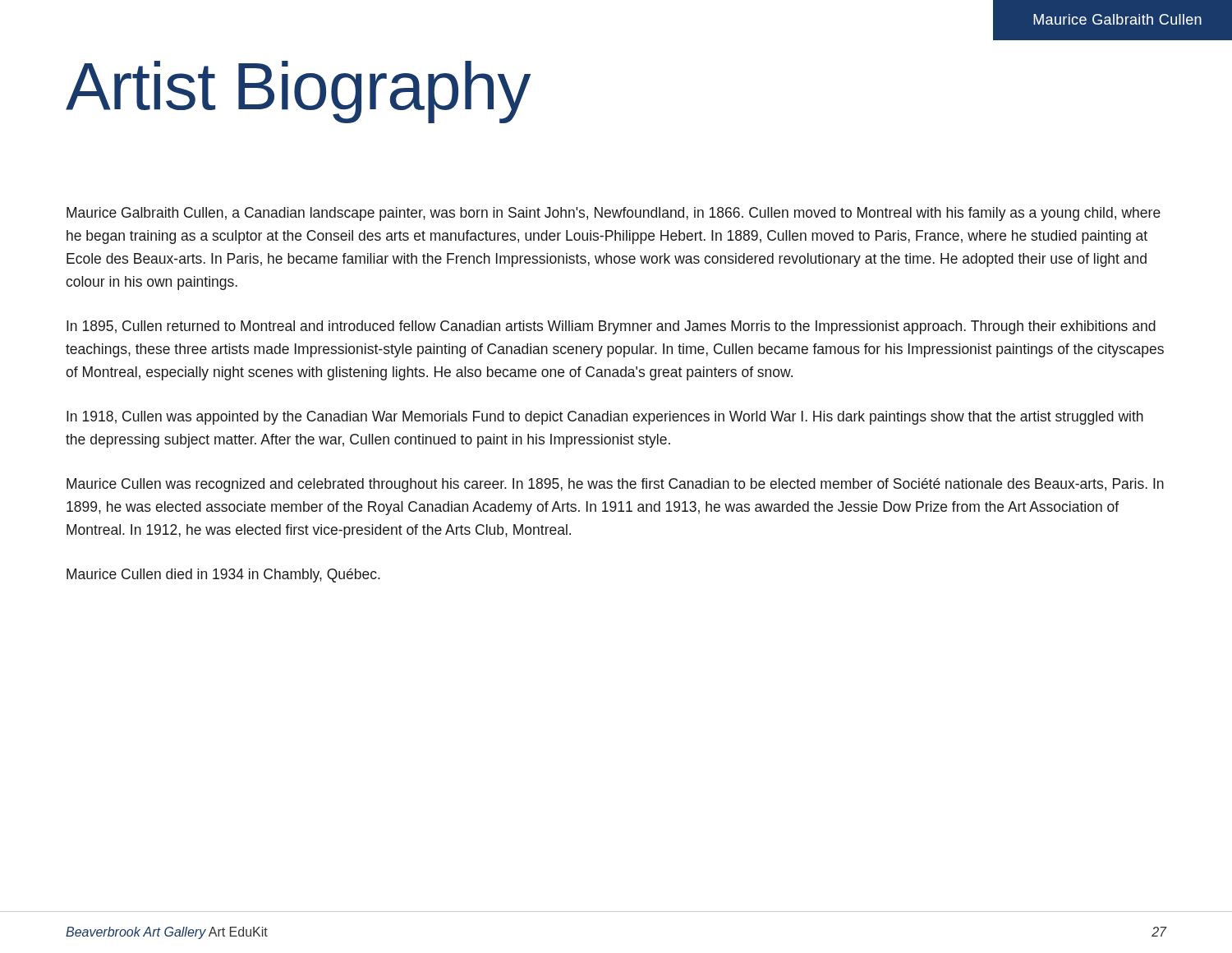Point to the region starting "Maurice Galbraith Cullen, a"

click(x=616, y=247)
